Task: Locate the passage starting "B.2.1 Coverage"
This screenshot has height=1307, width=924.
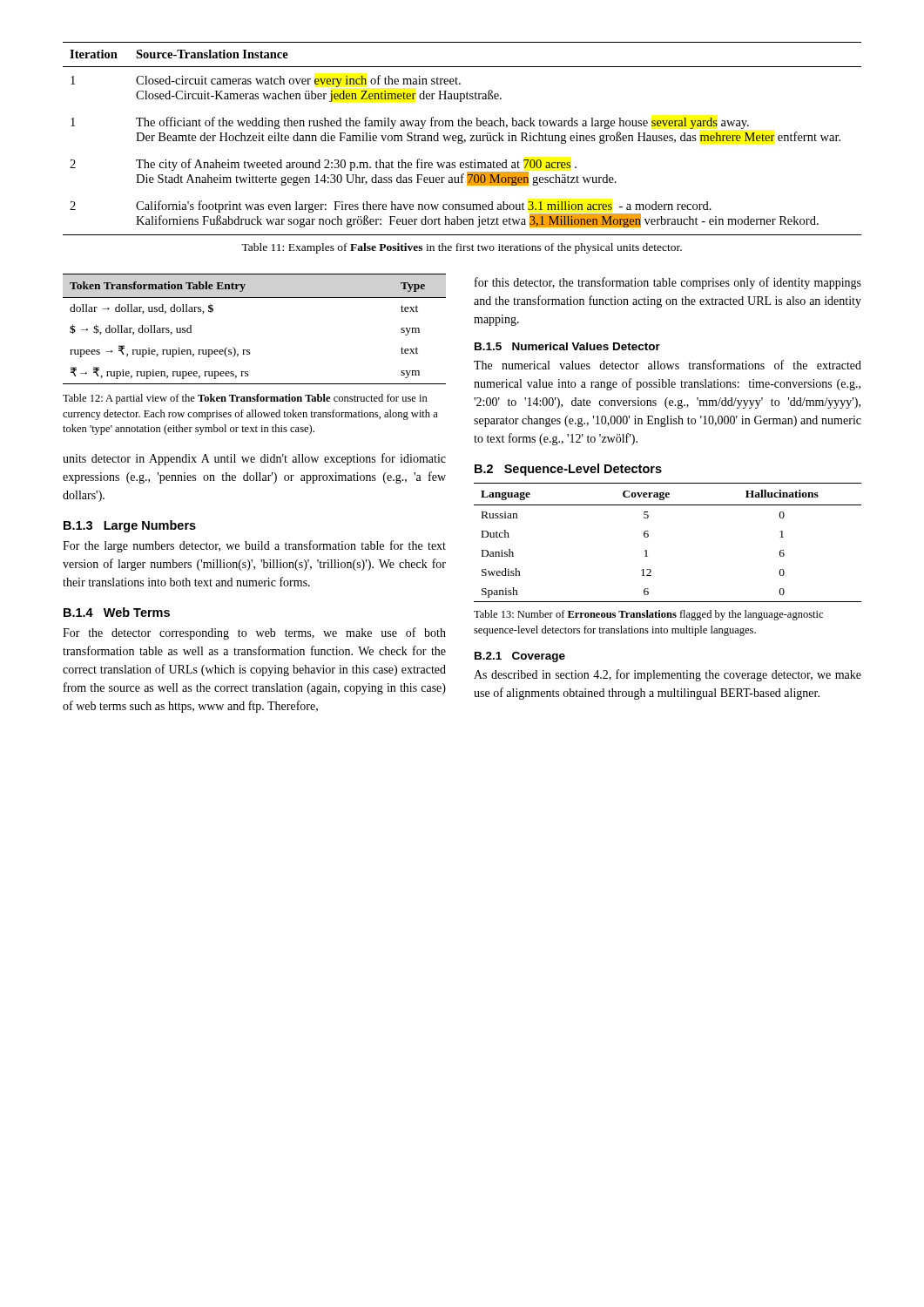Action: point(519,656)
